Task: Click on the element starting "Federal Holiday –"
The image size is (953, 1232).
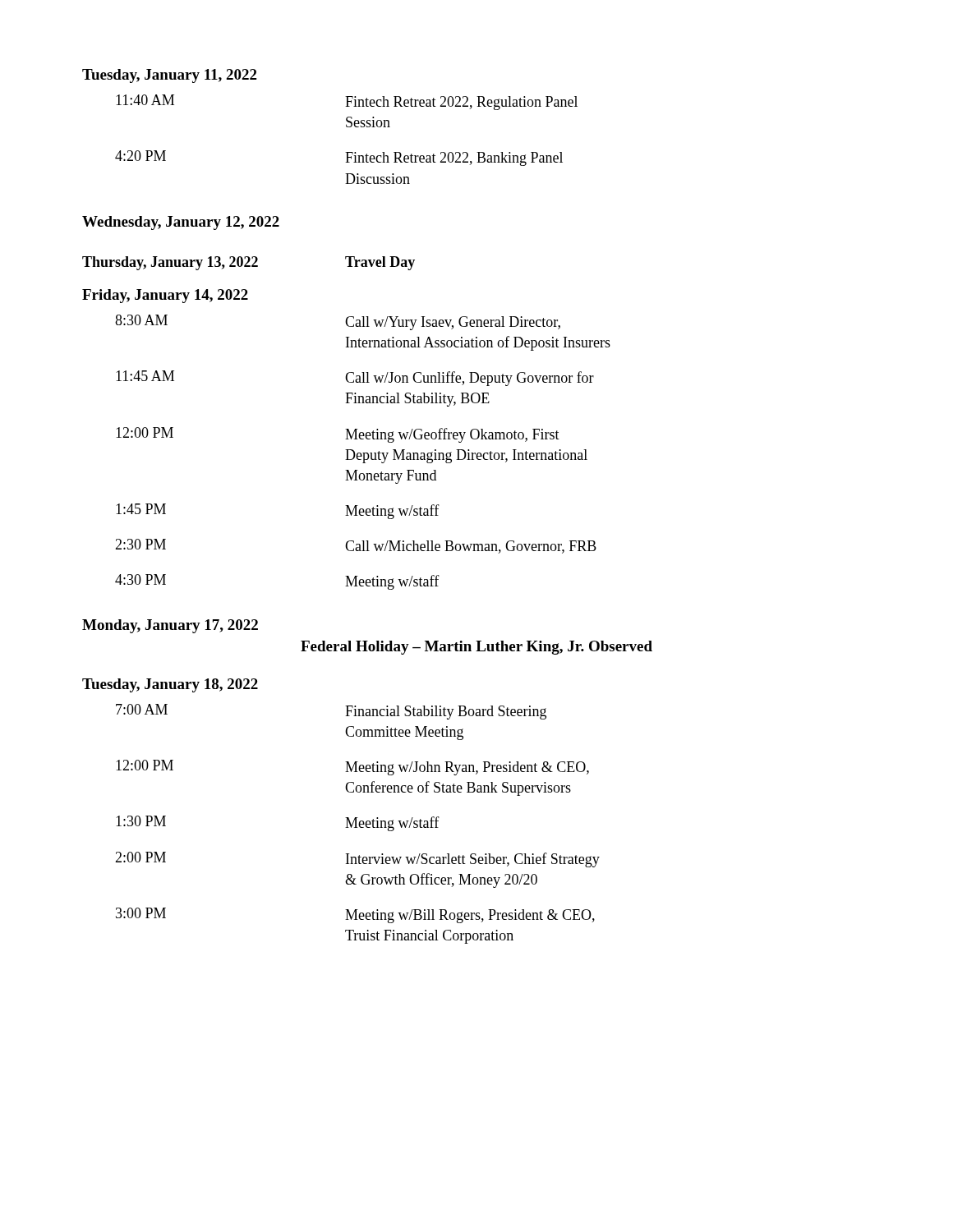Action: pos(476,646)
